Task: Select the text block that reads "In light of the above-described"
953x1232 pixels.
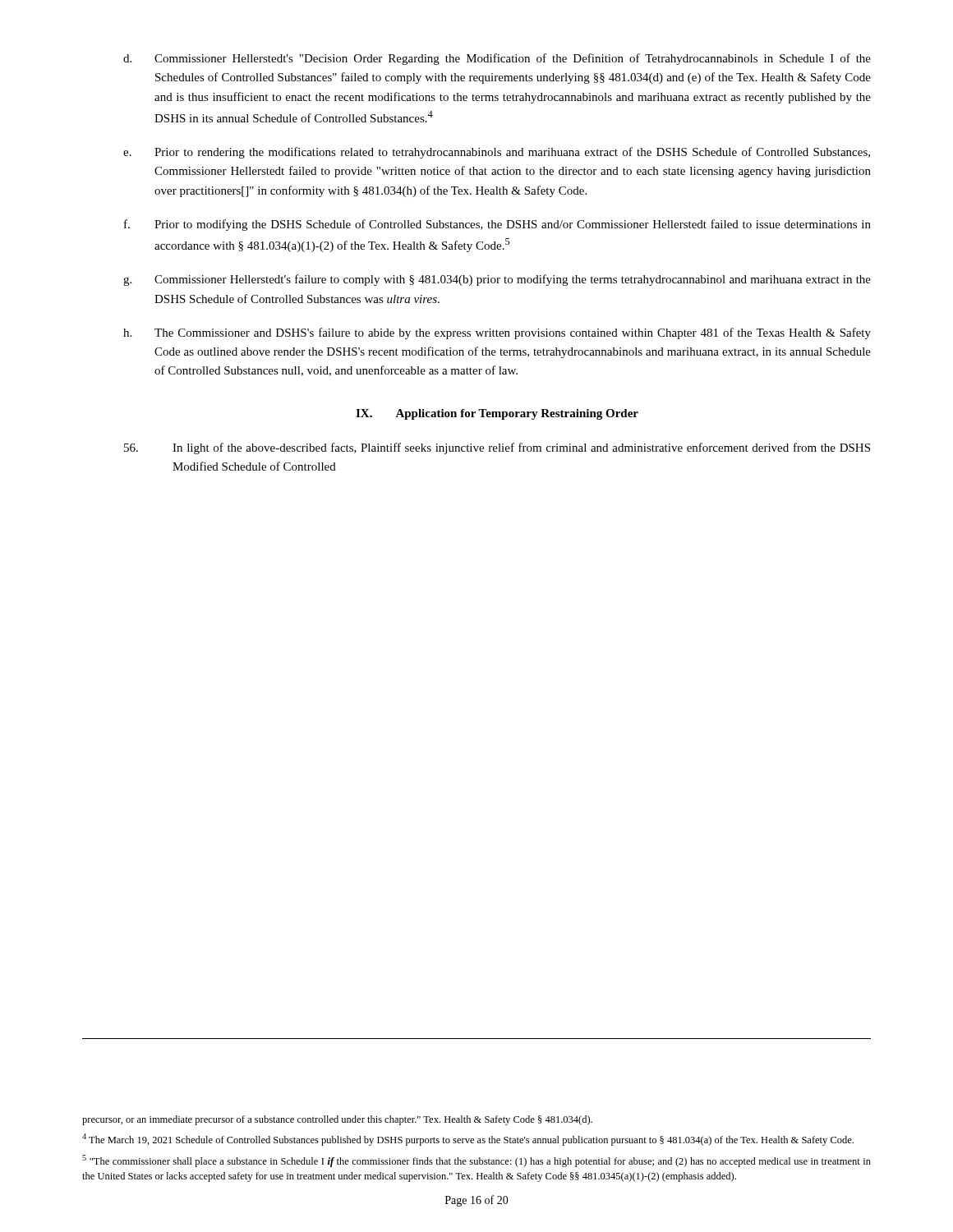Action: (x=497, y=458)
